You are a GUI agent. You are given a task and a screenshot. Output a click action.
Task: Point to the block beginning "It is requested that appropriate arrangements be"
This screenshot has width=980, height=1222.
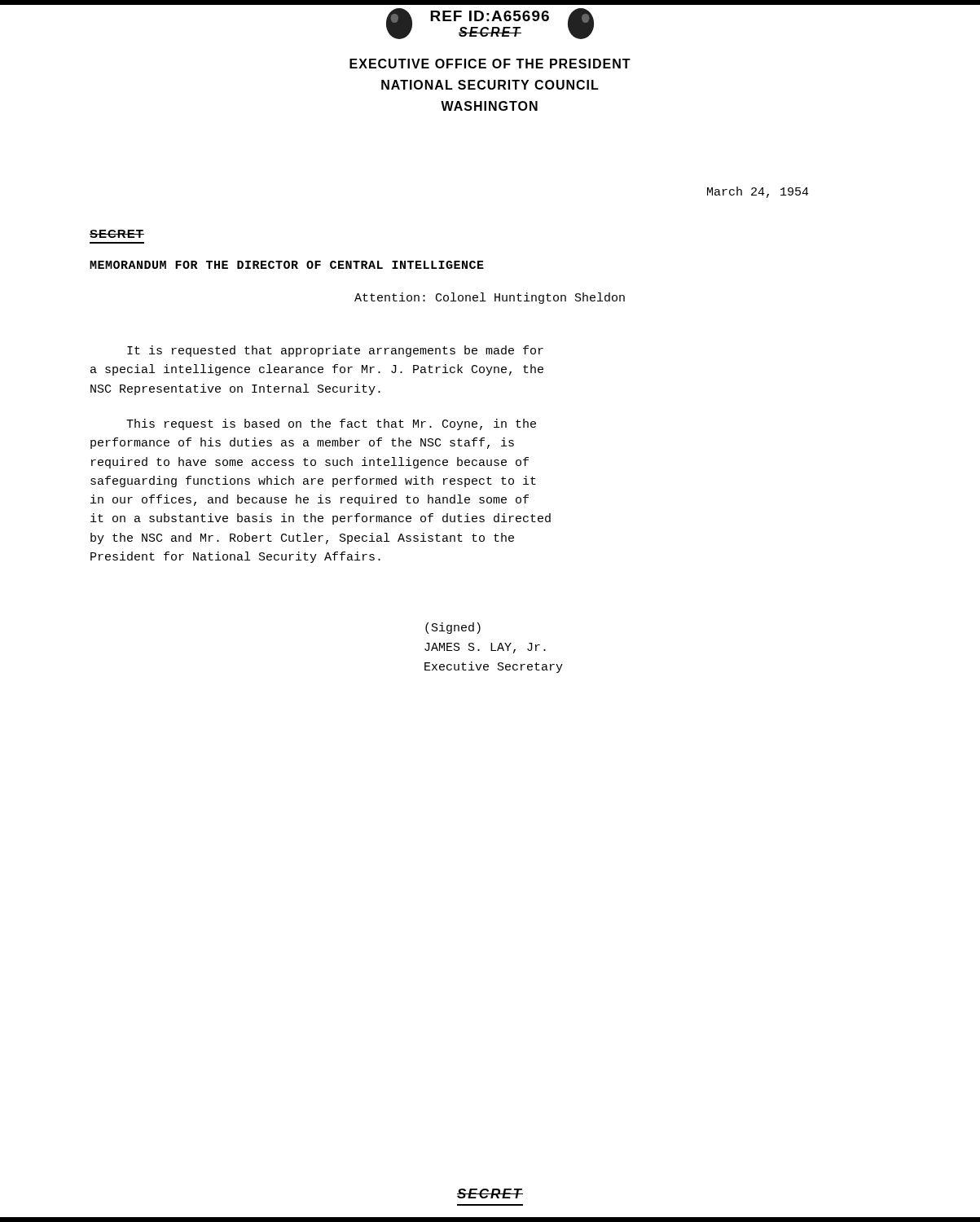[317, 370]
